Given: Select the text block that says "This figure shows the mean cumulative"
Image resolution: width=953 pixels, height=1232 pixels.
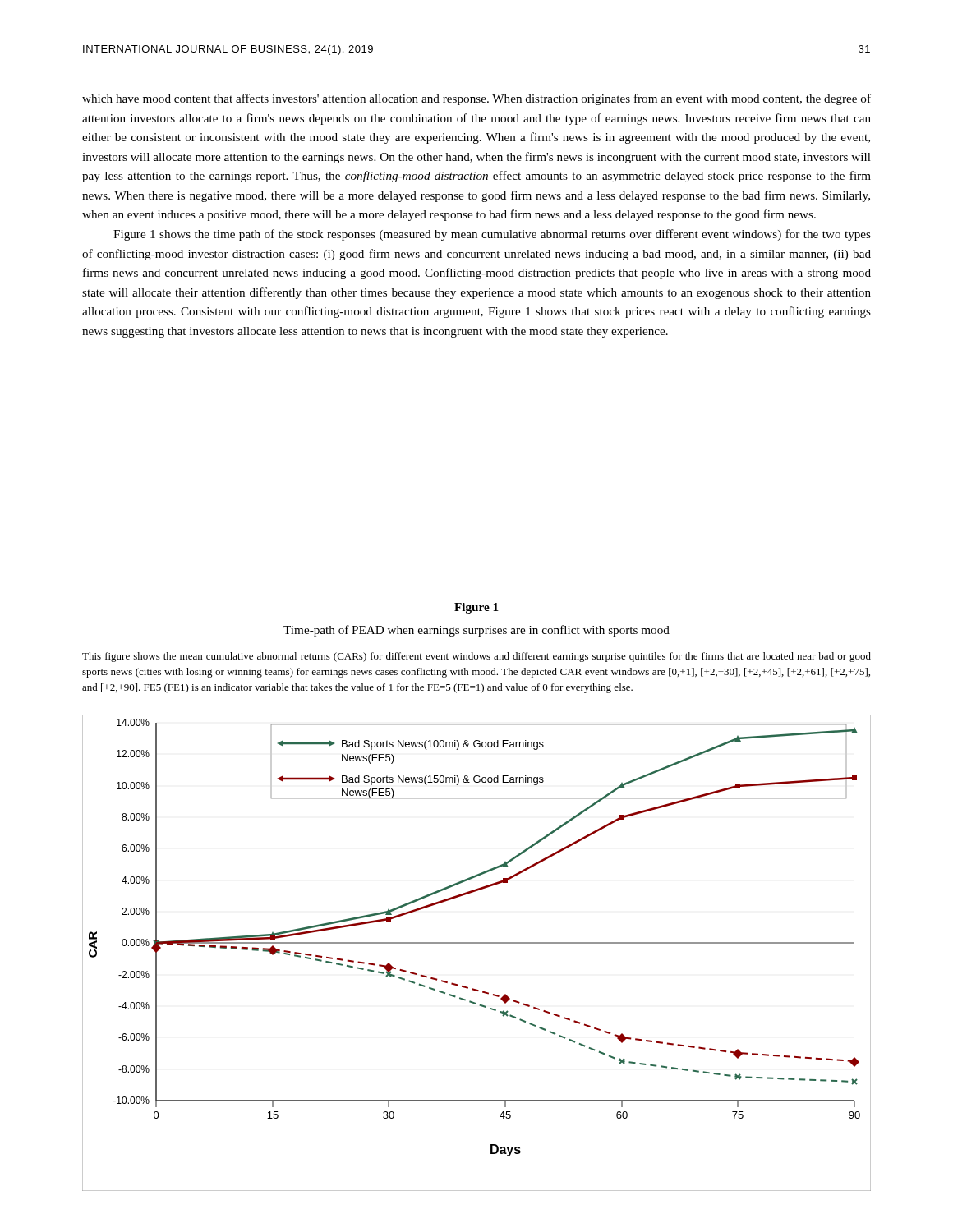Looking at the screenshot, I should (476, 671).
